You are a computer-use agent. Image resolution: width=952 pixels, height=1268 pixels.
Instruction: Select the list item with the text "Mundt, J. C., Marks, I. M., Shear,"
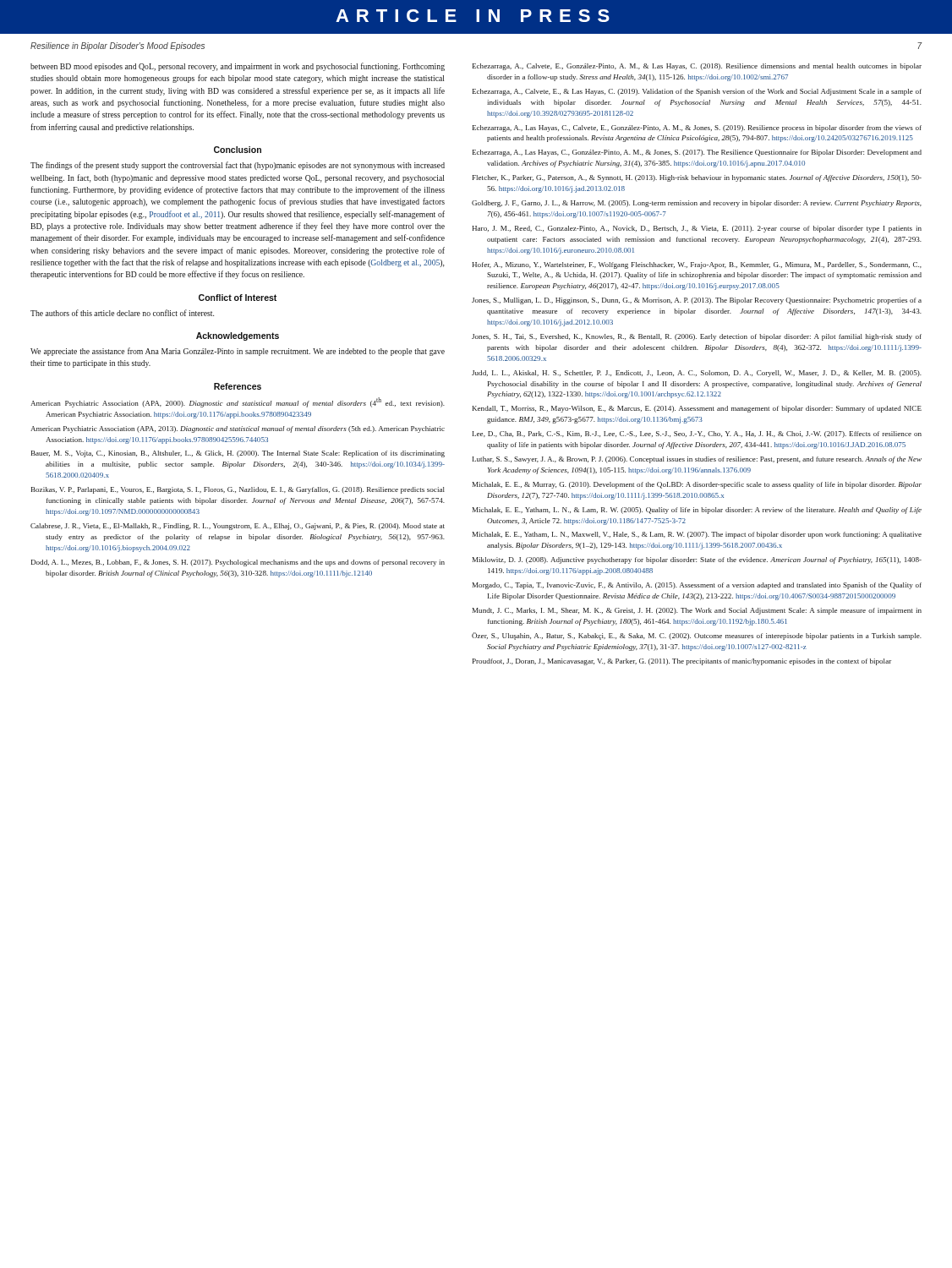tap(697, 616)
